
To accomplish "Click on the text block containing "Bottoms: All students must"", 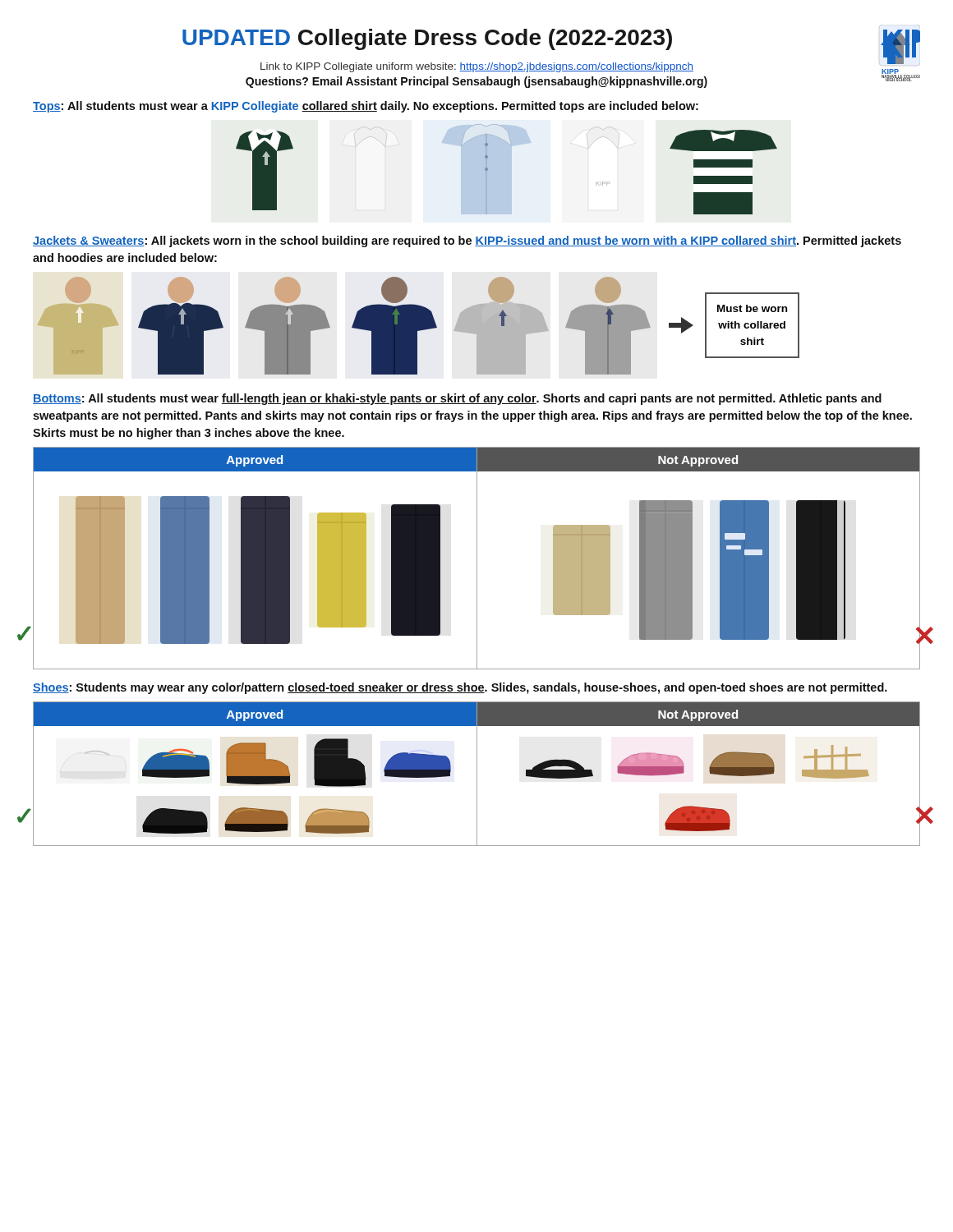I will pyautogui.click(x=473, y=416).
